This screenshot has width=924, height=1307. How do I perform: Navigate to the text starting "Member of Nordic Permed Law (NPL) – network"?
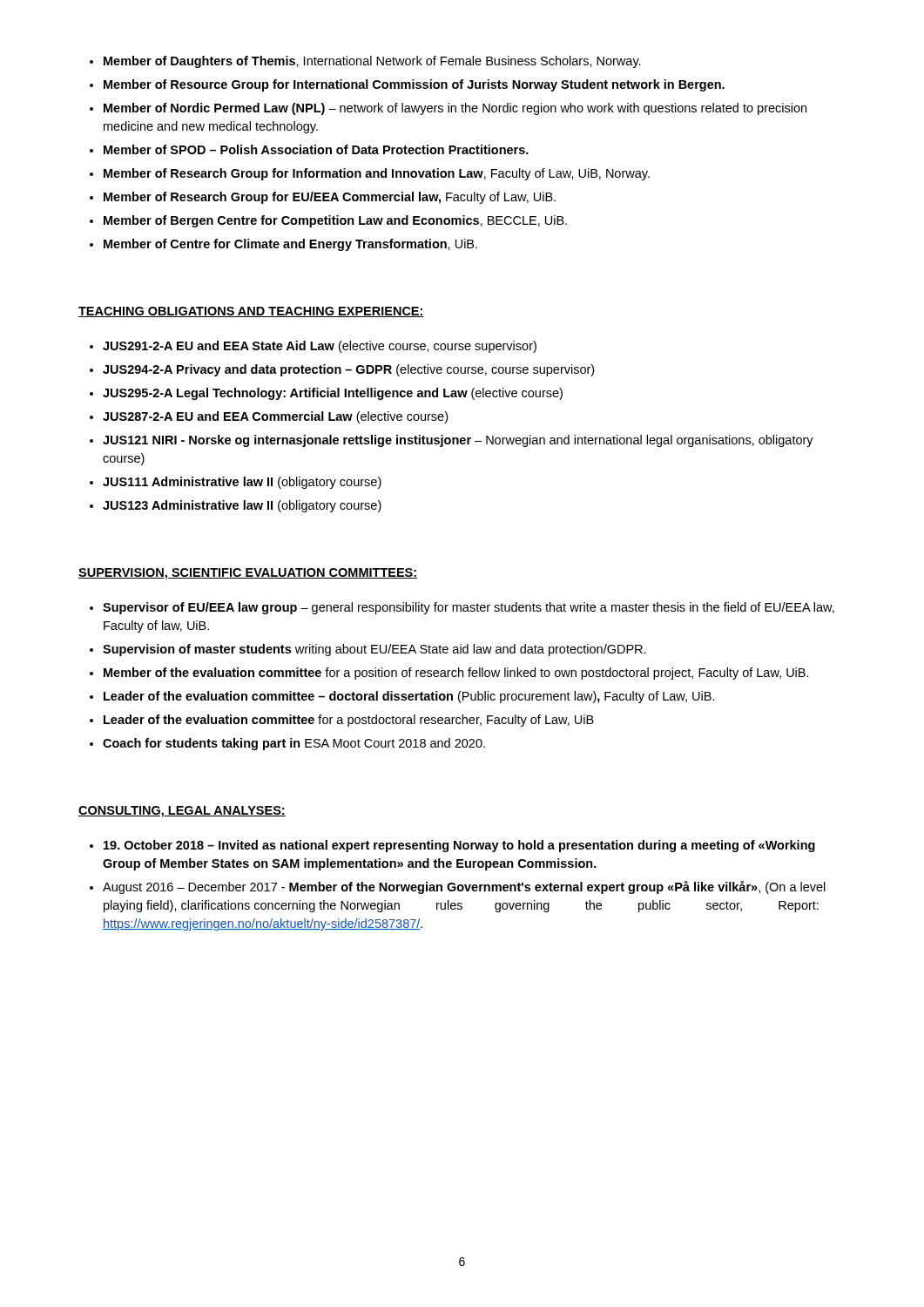(x=455, y=117)
